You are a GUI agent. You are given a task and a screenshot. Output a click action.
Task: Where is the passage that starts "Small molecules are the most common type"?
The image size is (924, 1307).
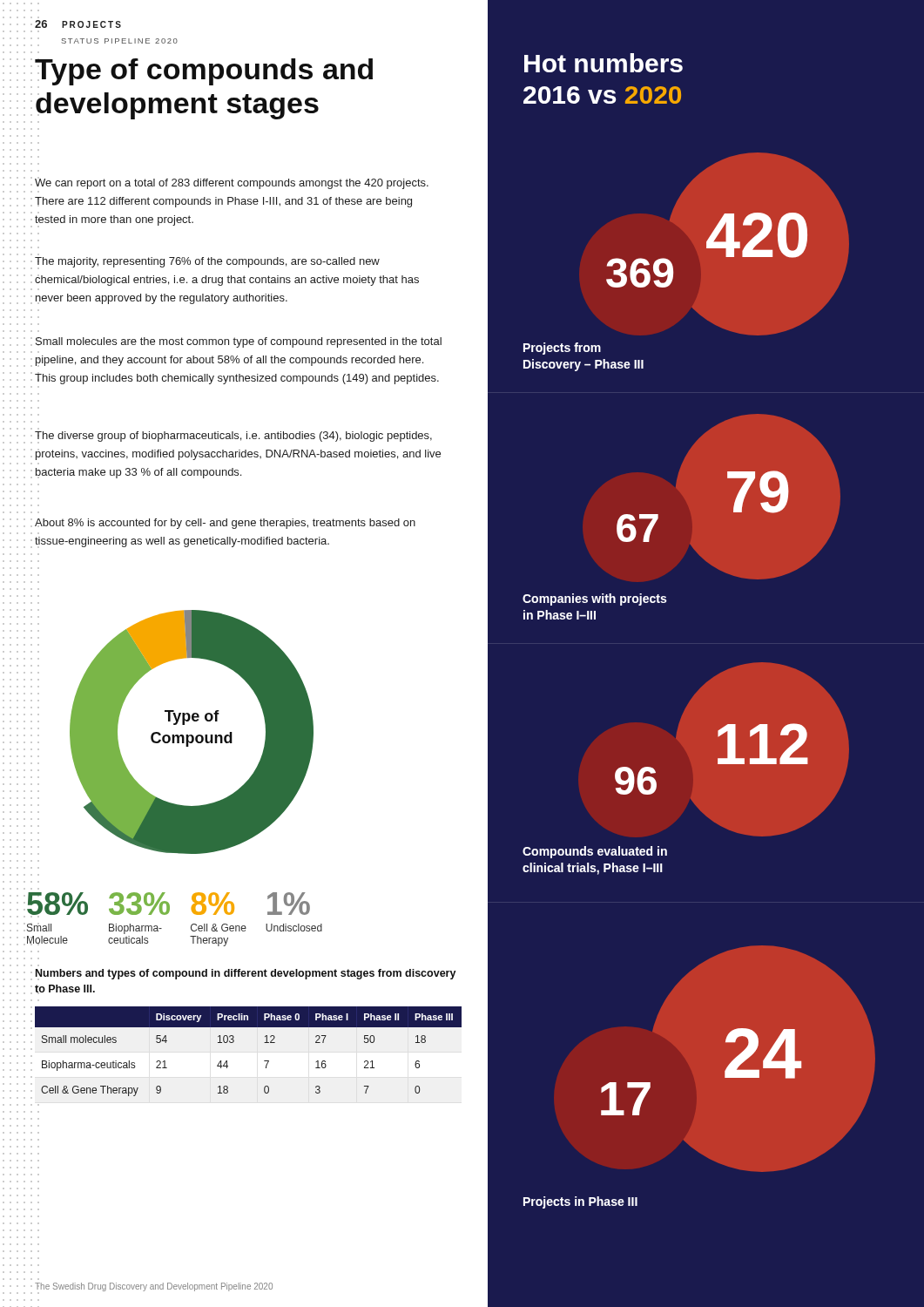coord(238,359)
